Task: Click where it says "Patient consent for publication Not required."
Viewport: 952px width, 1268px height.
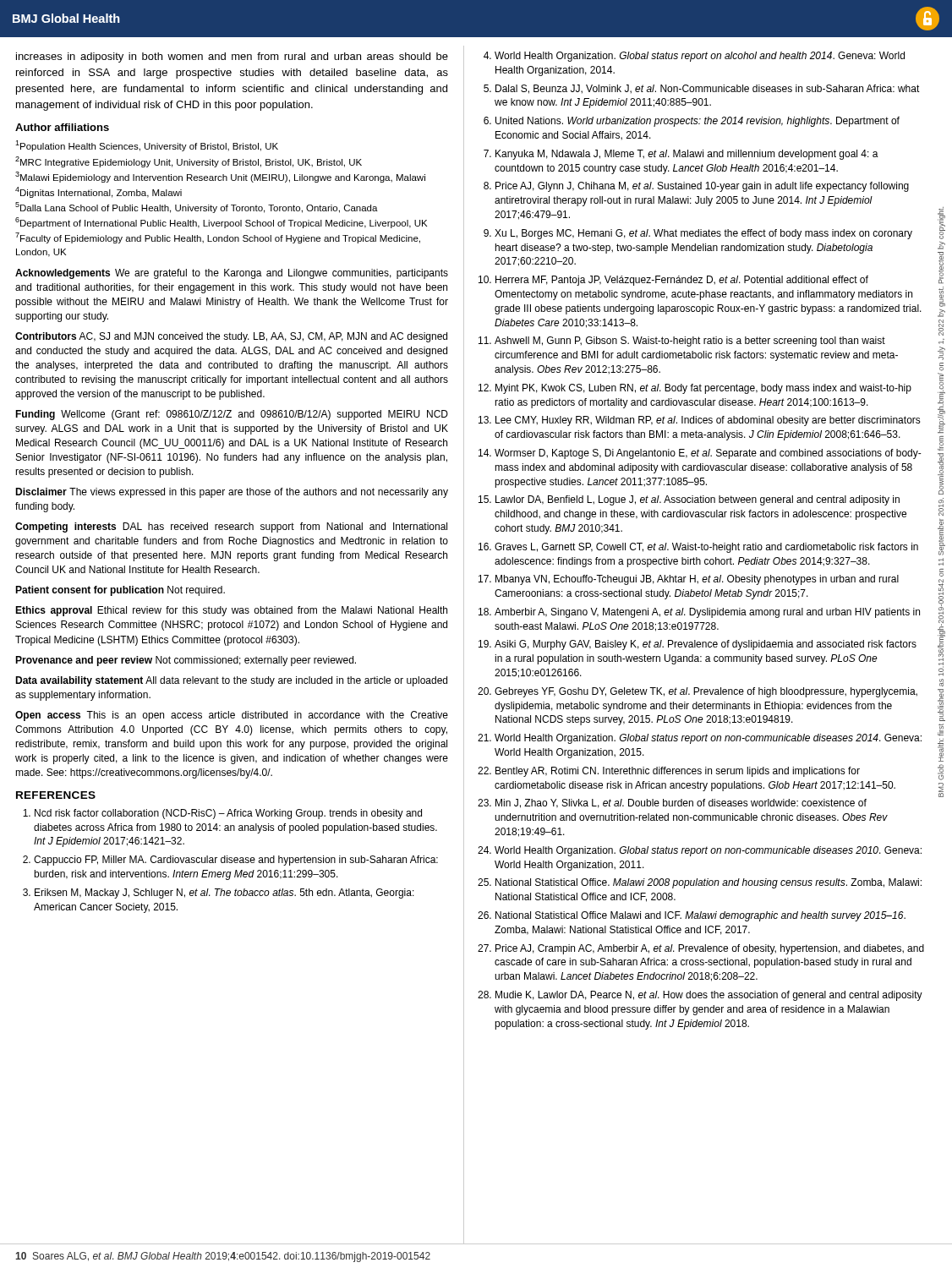Action: pyautogui.click(x=120, y=590)
